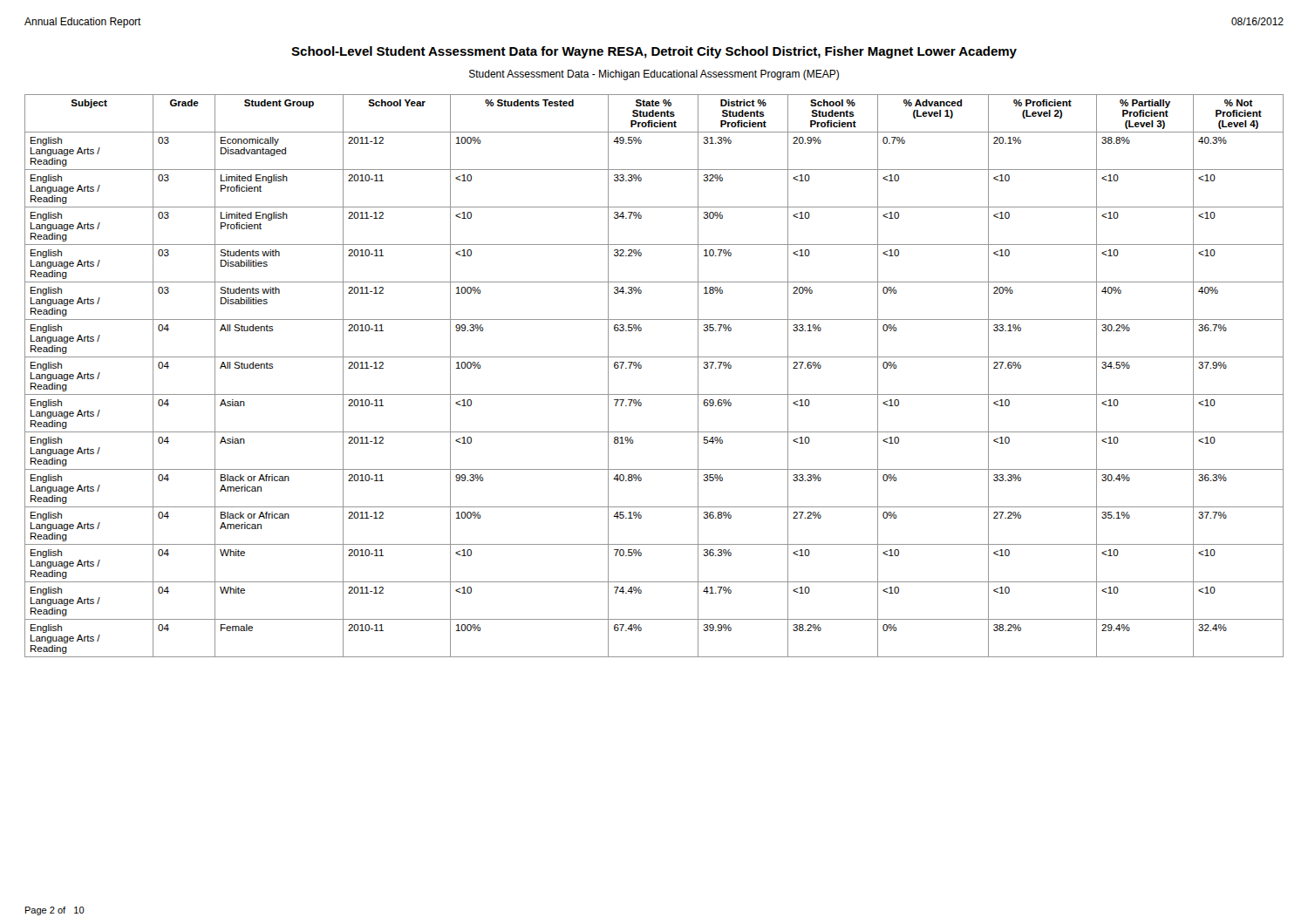This screenshot has width=1308, height=924.
Task: Locate the table
Action: [x=654, y=376]
